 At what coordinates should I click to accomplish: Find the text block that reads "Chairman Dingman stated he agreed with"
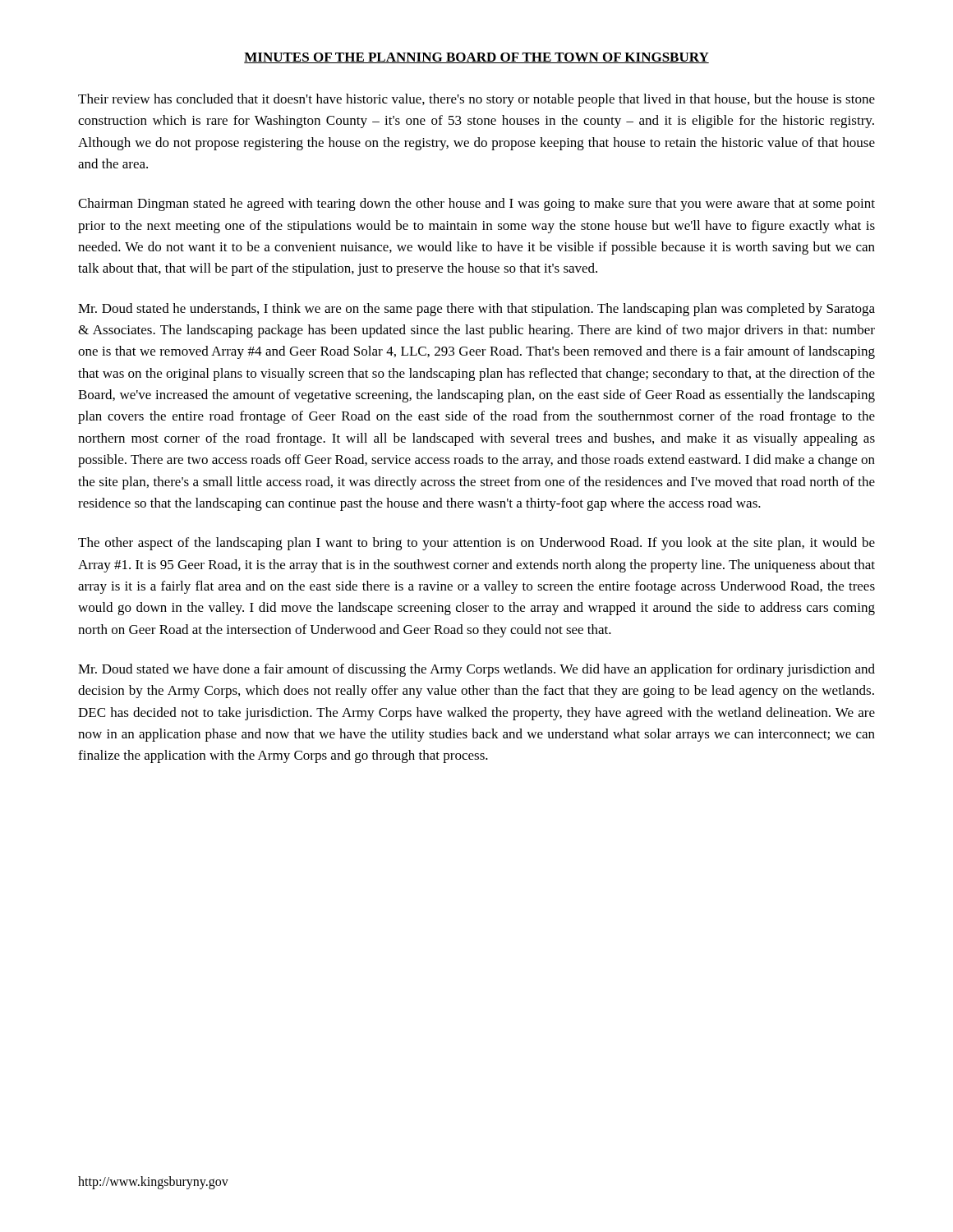[x=476, y=236]
